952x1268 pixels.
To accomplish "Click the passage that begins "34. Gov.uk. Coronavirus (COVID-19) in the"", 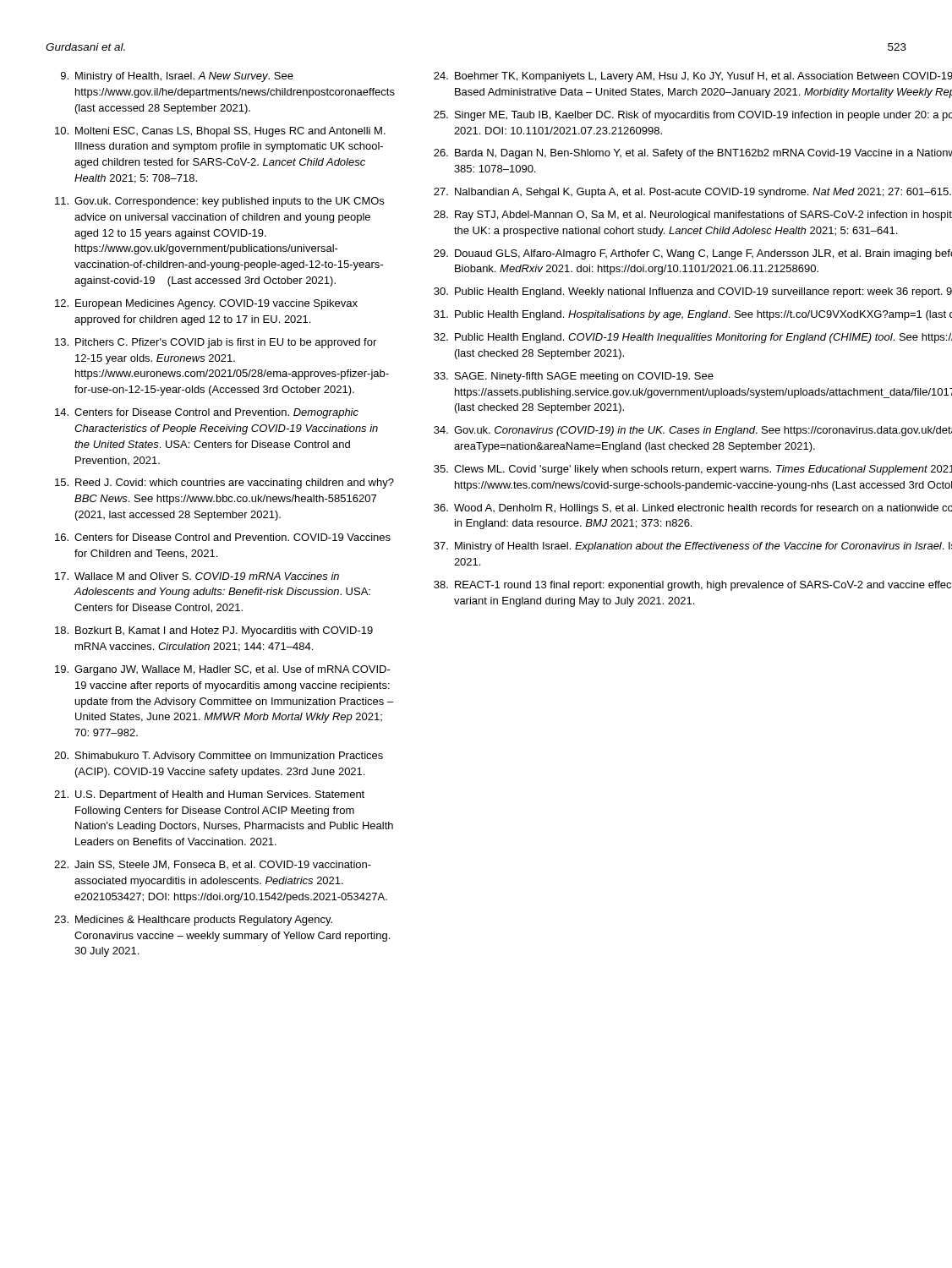I will [x=689, y=439].
